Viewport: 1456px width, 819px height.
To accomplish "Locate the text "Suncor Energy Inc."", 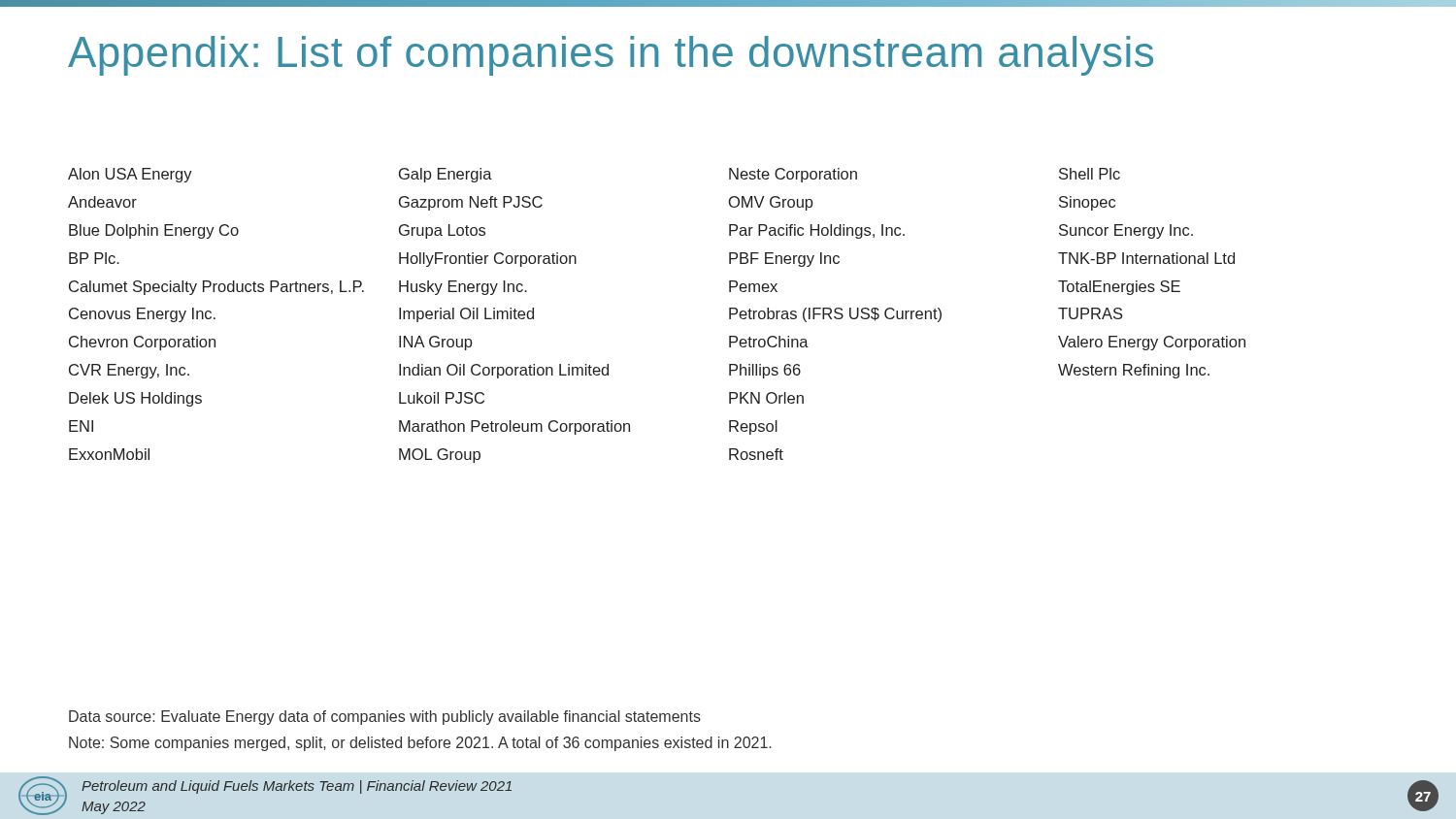I will (x=1126, y=230).
